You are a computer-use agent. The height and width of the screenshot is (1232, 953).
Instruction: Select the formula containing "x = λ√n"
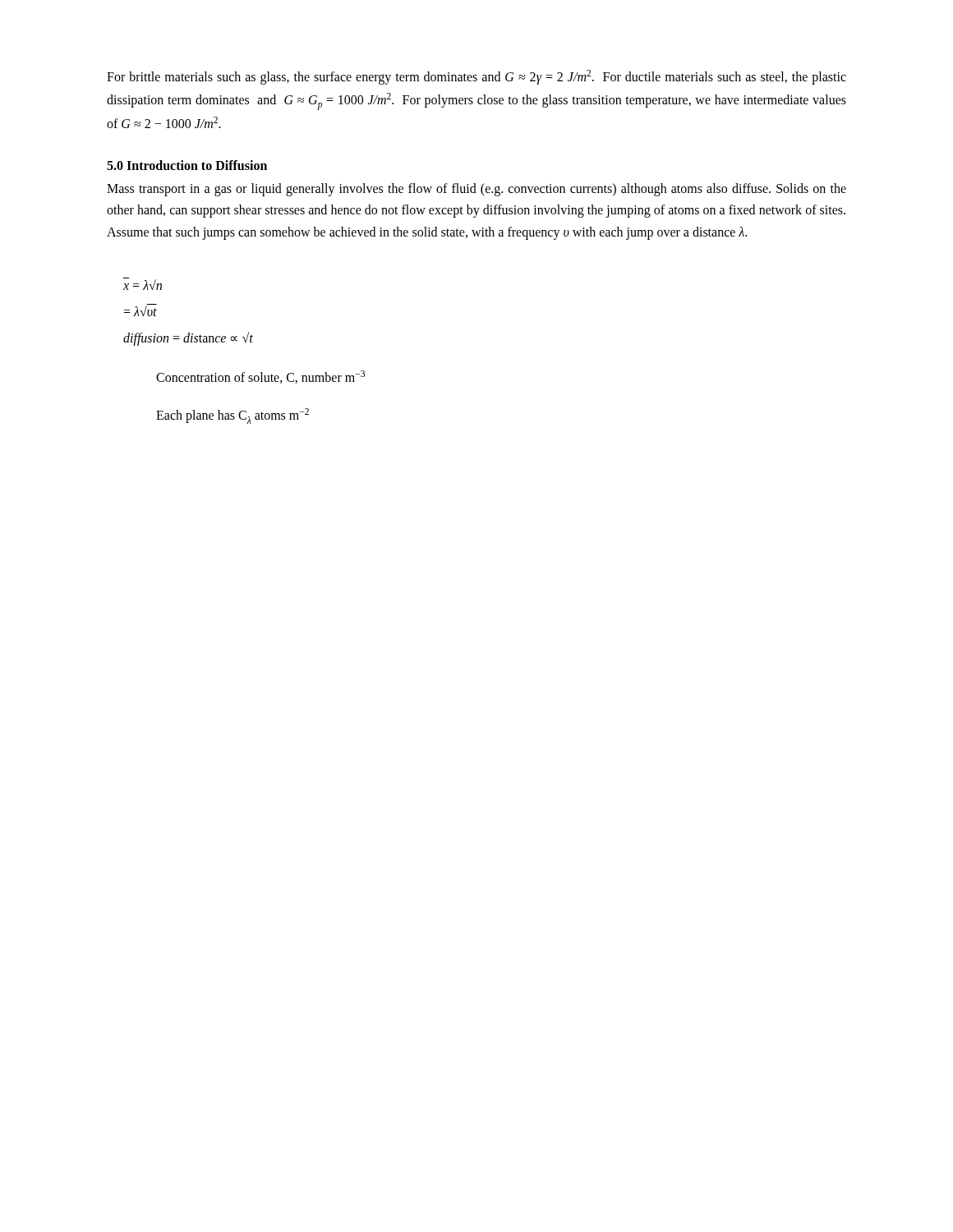[x=143, y=284]
